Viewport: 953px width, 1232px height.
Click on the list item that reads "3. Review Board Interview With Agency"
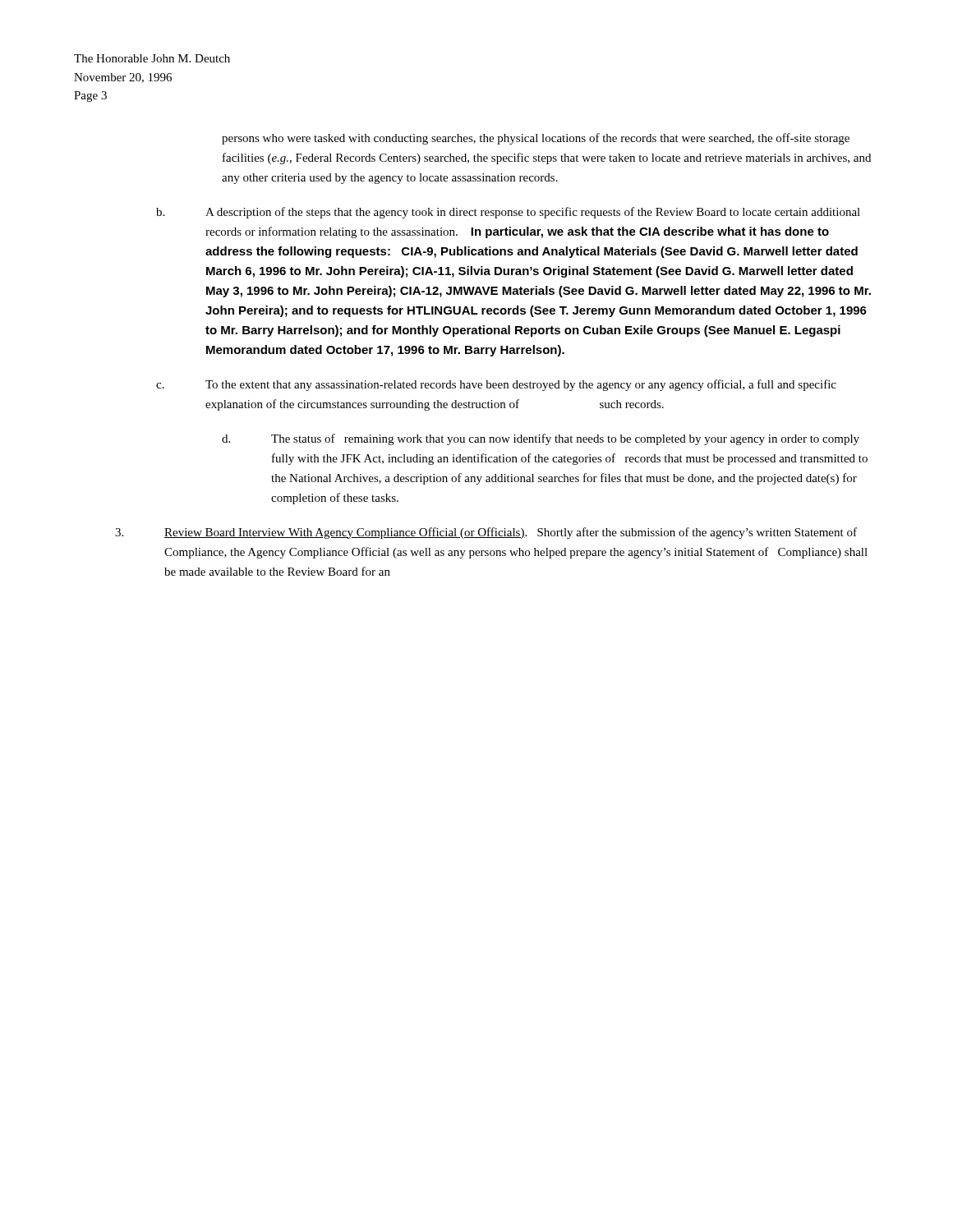click(x=476, y=552)
